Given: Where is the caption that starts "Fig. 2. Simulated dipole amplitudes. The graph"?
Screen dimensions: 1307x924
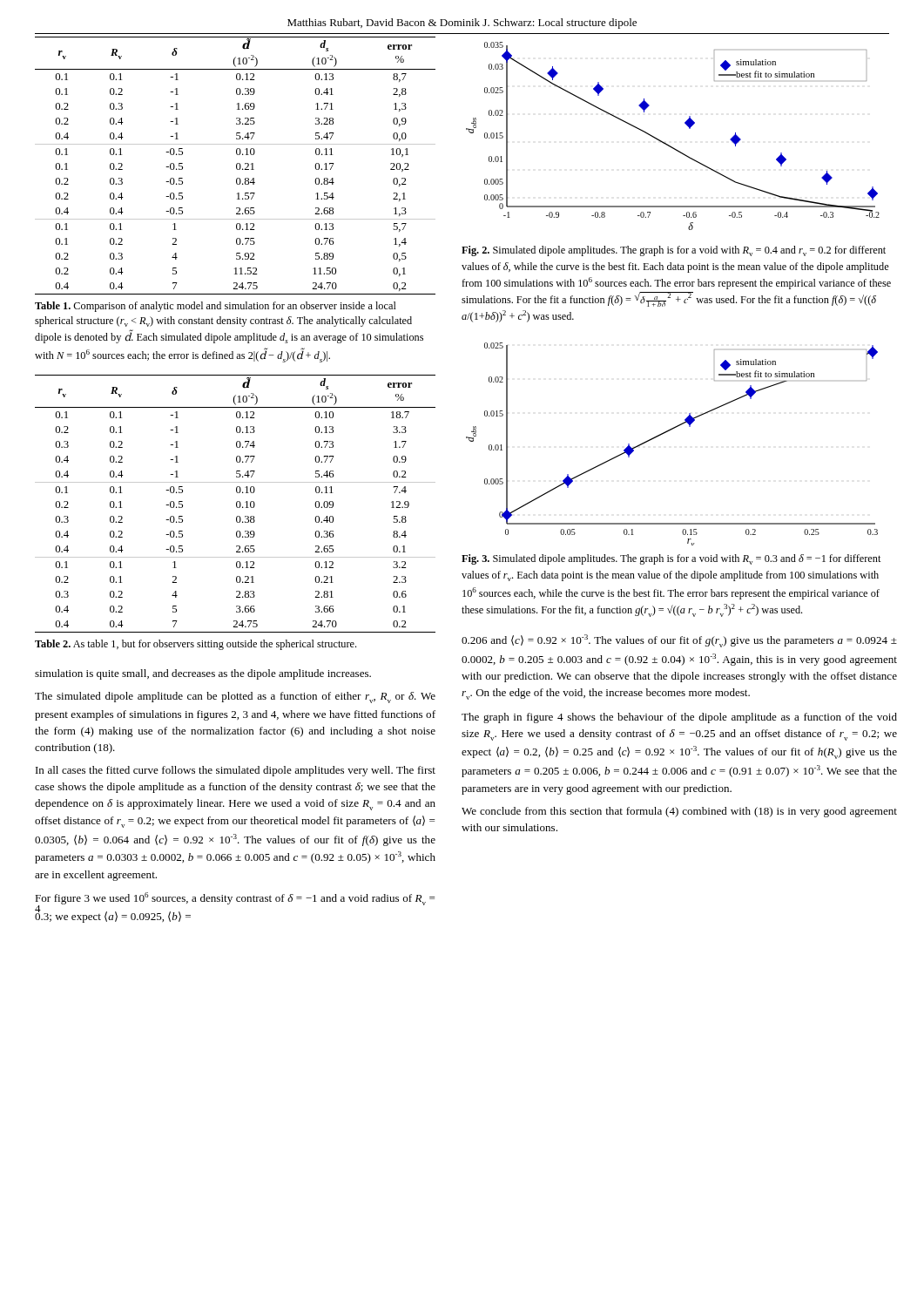Looking at the screenshot, I should tap(676, 283).
